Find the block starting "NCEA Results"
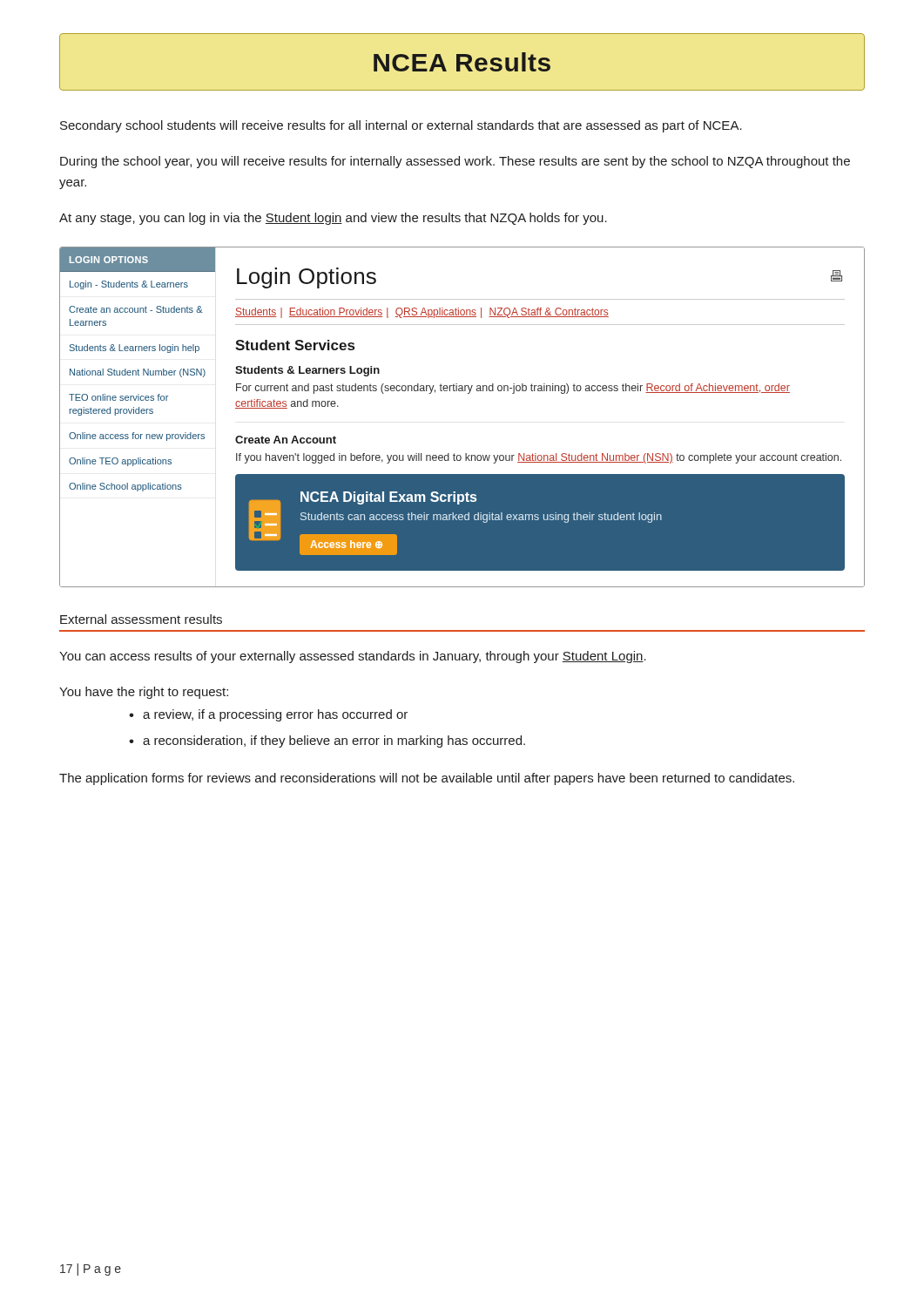 462,63
